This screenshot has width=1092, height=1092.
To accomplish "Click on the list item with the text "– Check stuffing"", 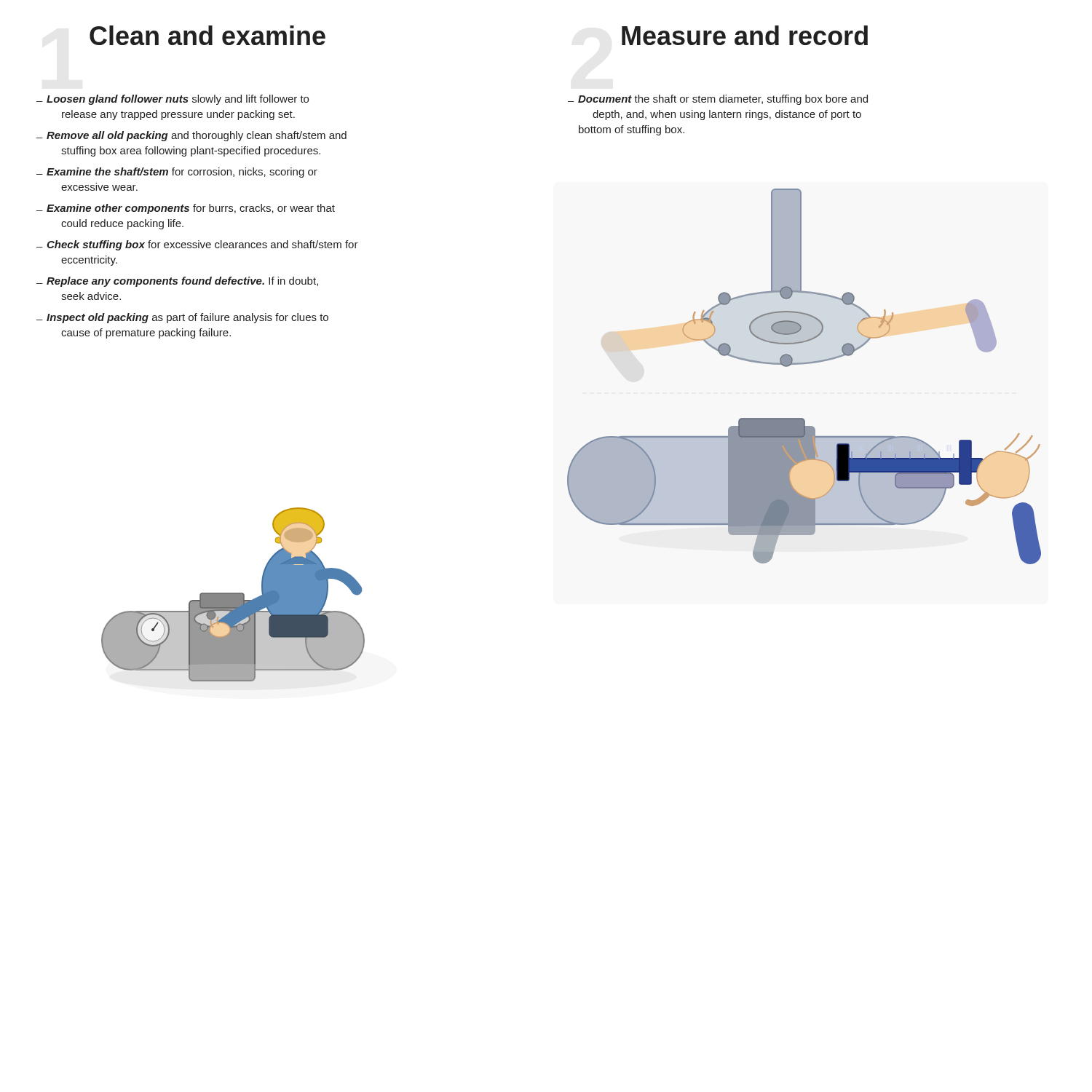I will pos(284,252).
